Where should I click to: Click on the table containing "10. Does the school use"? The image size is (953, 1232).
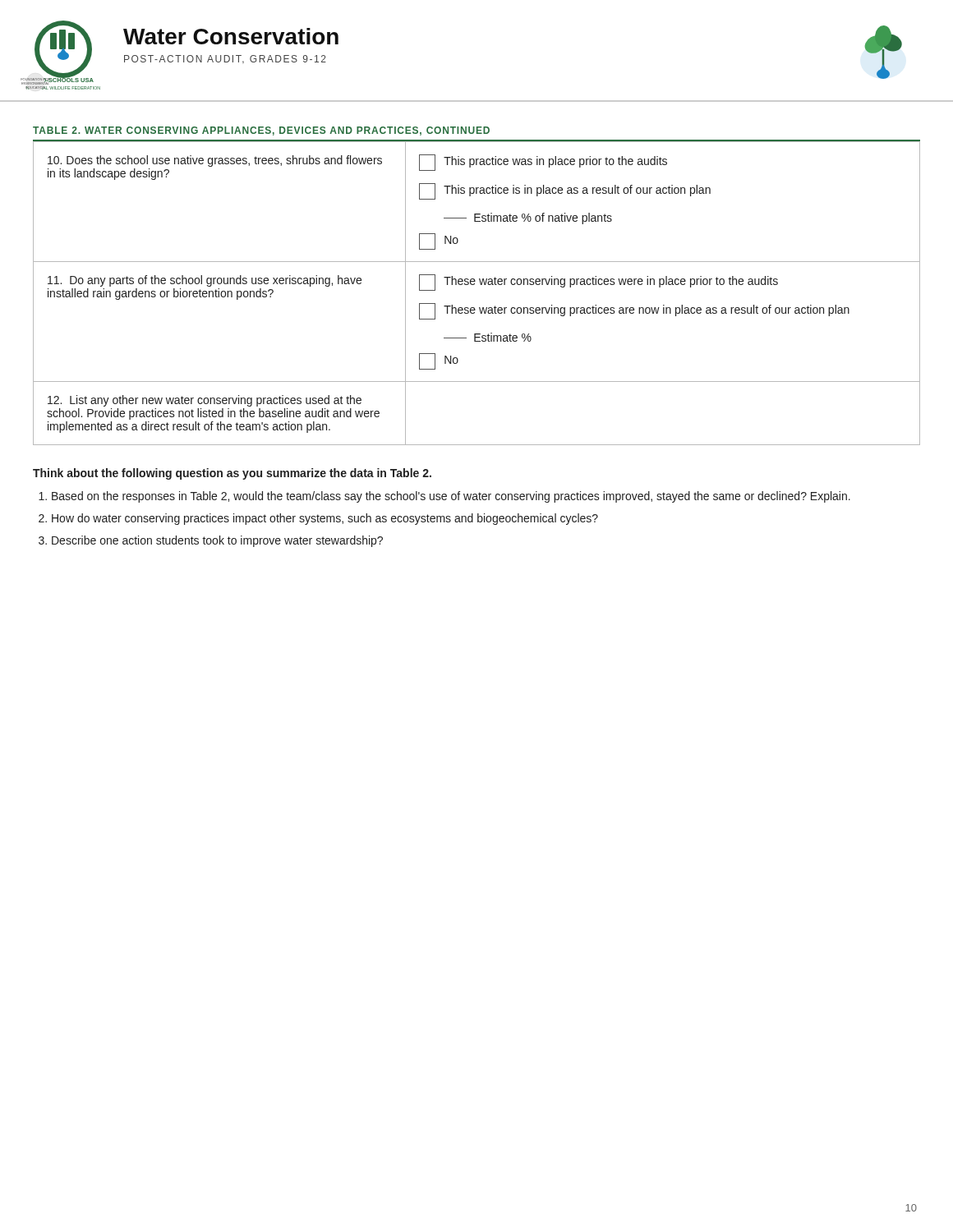click(x=476, y=293)
